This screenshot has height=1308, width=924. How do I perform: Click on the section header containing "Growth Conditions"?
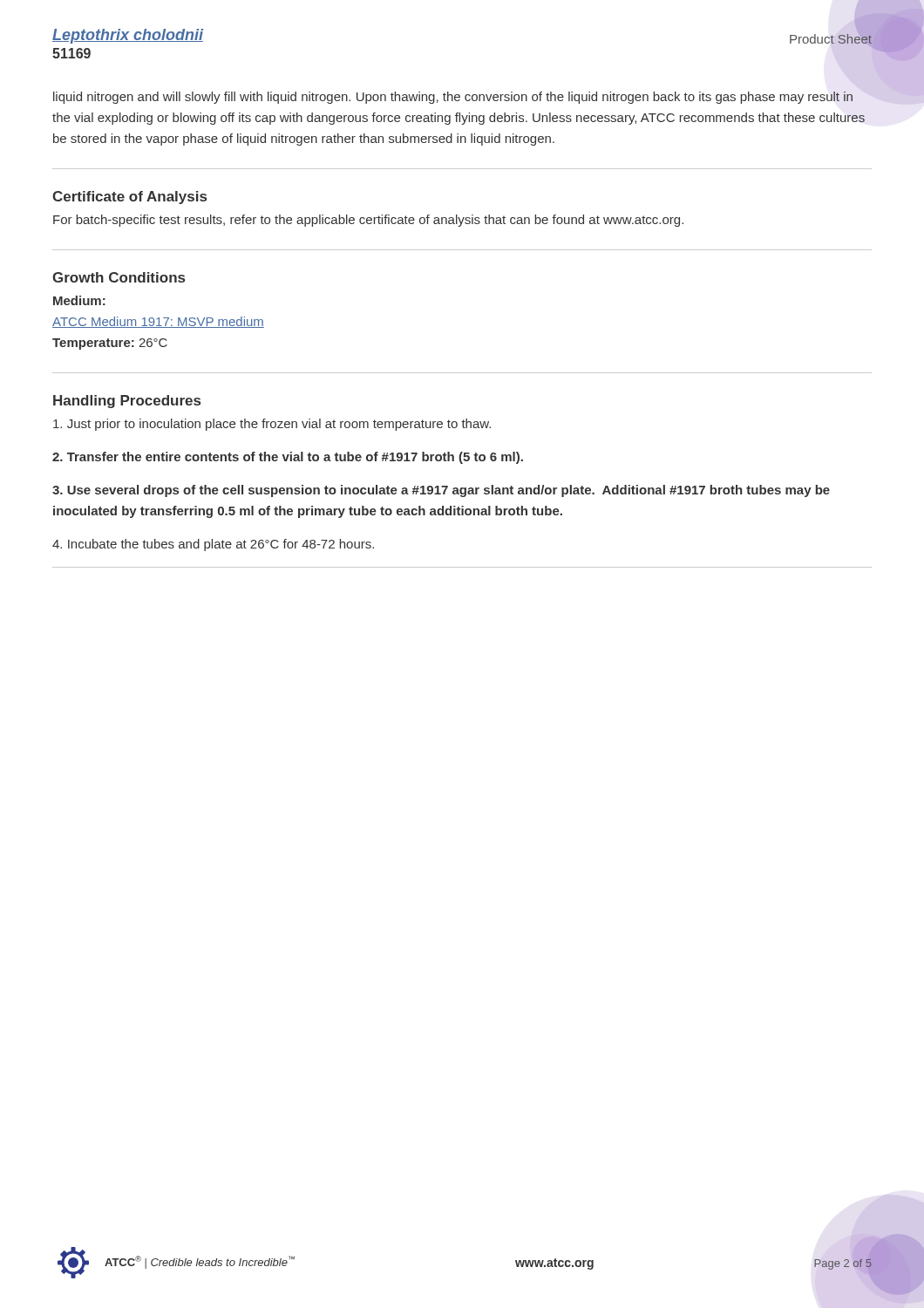(x=119, y=278)
